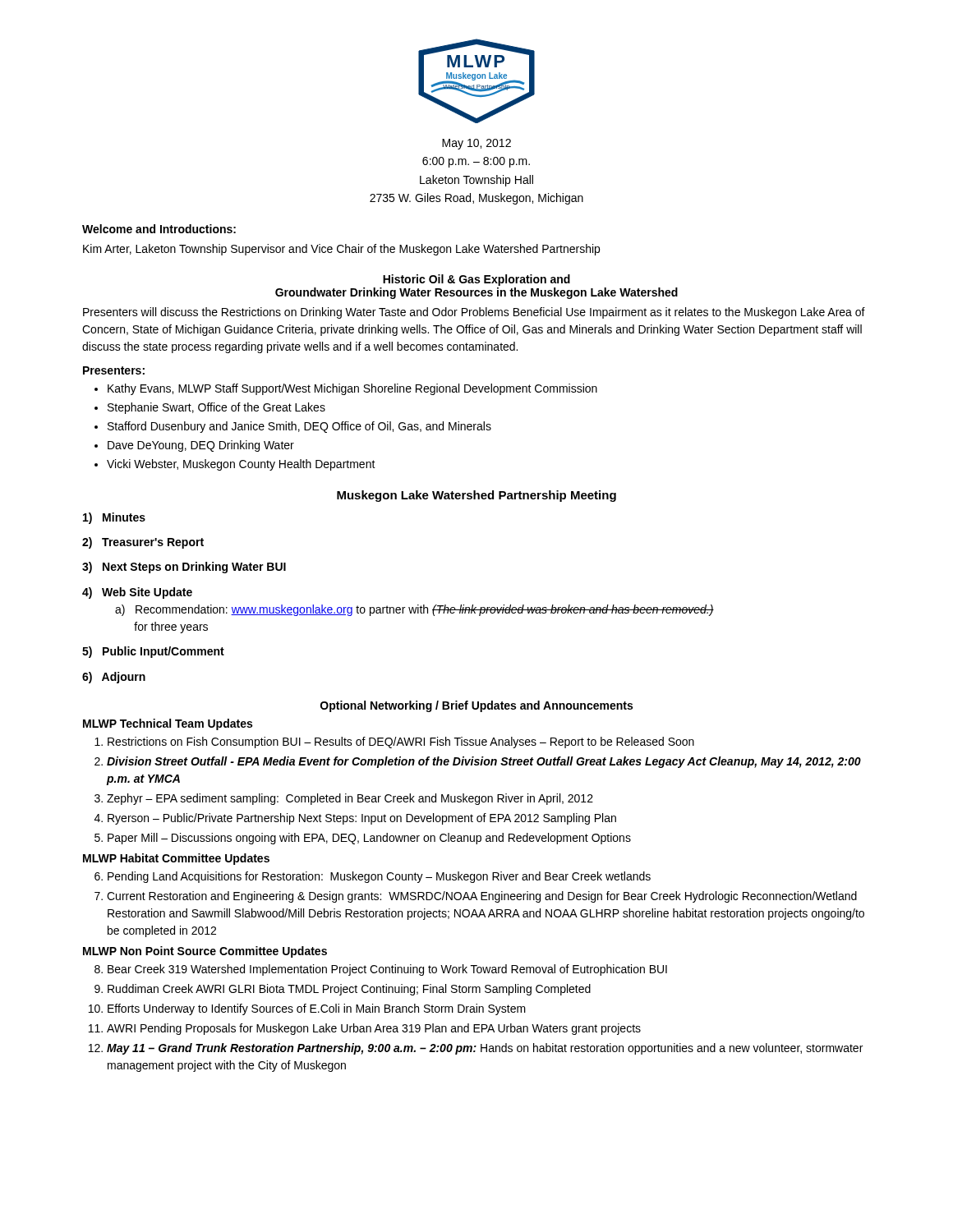953x1232 pixels.
Task: Locate the text block that reads "May 10, 2012 6:00 p.m. – 8:00"
Action: (476, 171)
